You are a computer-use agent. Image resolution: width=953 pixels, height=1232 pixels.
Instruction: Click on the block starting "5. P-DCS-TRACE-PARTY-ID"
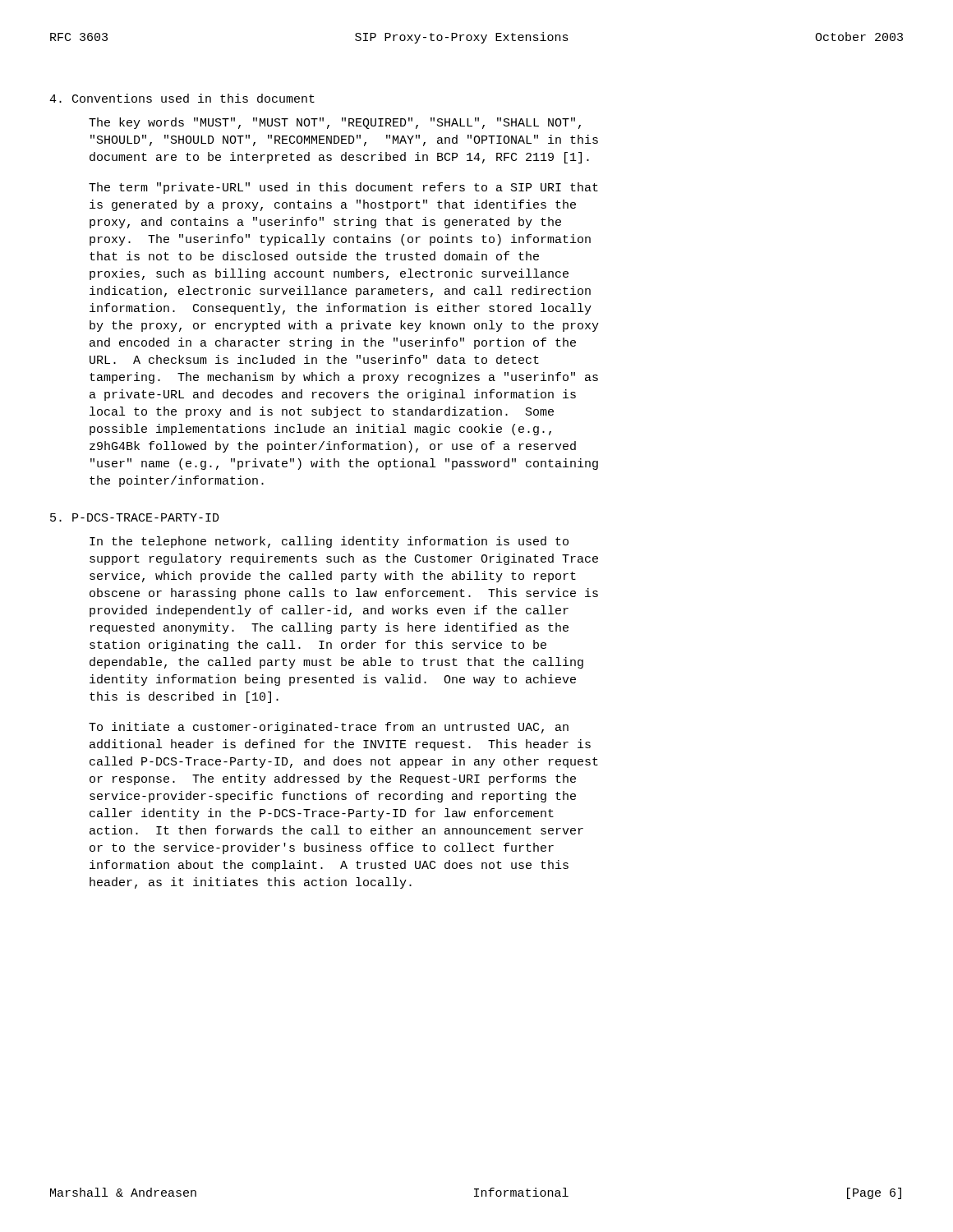click(134, 519)
